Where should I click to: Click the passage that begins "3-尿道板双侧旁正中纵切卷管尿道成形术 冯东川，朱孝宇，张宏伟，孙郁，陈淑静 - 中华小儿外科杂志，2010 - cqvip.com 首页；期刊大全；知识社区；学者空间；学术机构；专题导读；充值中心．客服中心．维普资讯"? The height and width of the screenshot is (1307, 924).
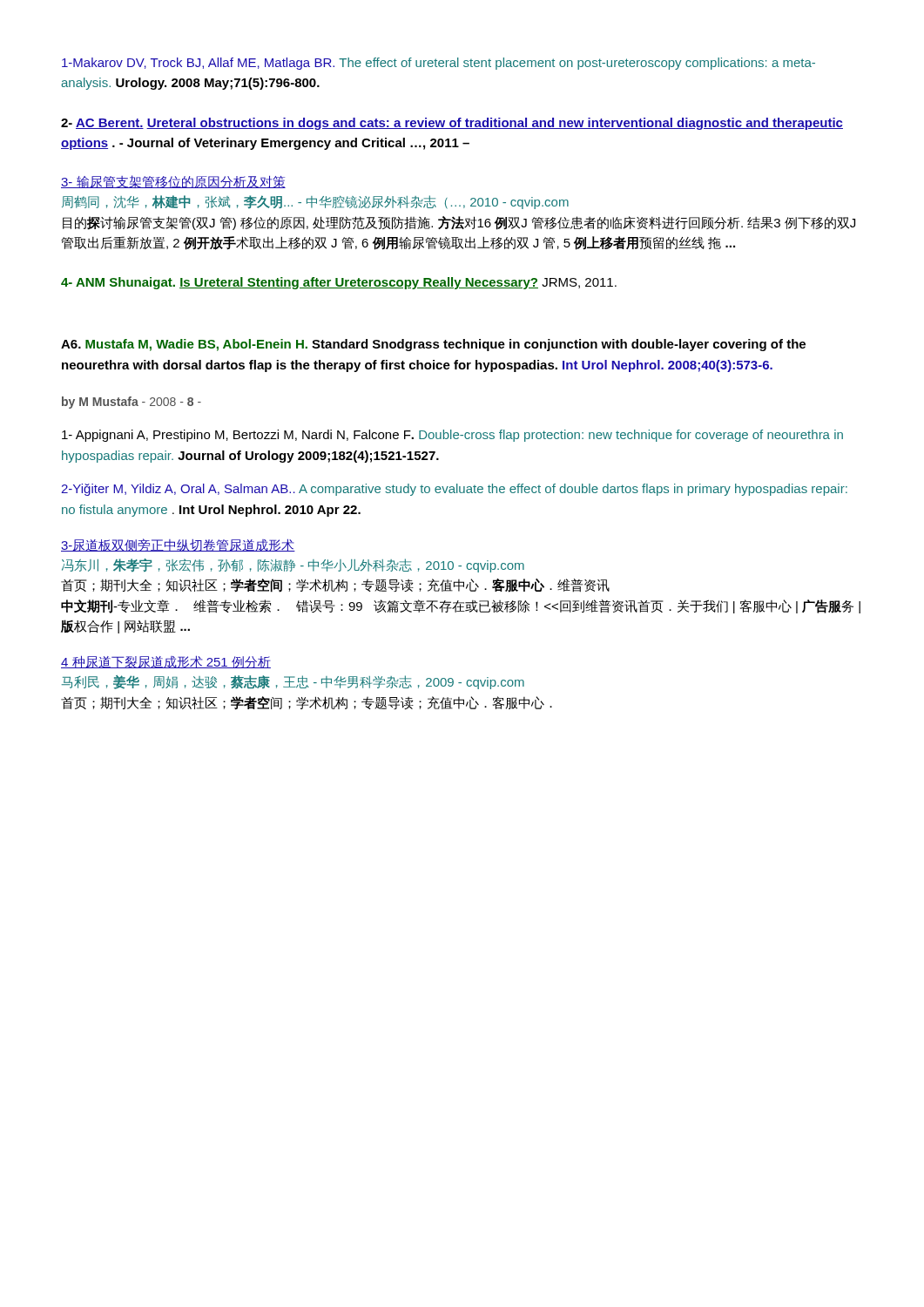[x=462, y=585]
